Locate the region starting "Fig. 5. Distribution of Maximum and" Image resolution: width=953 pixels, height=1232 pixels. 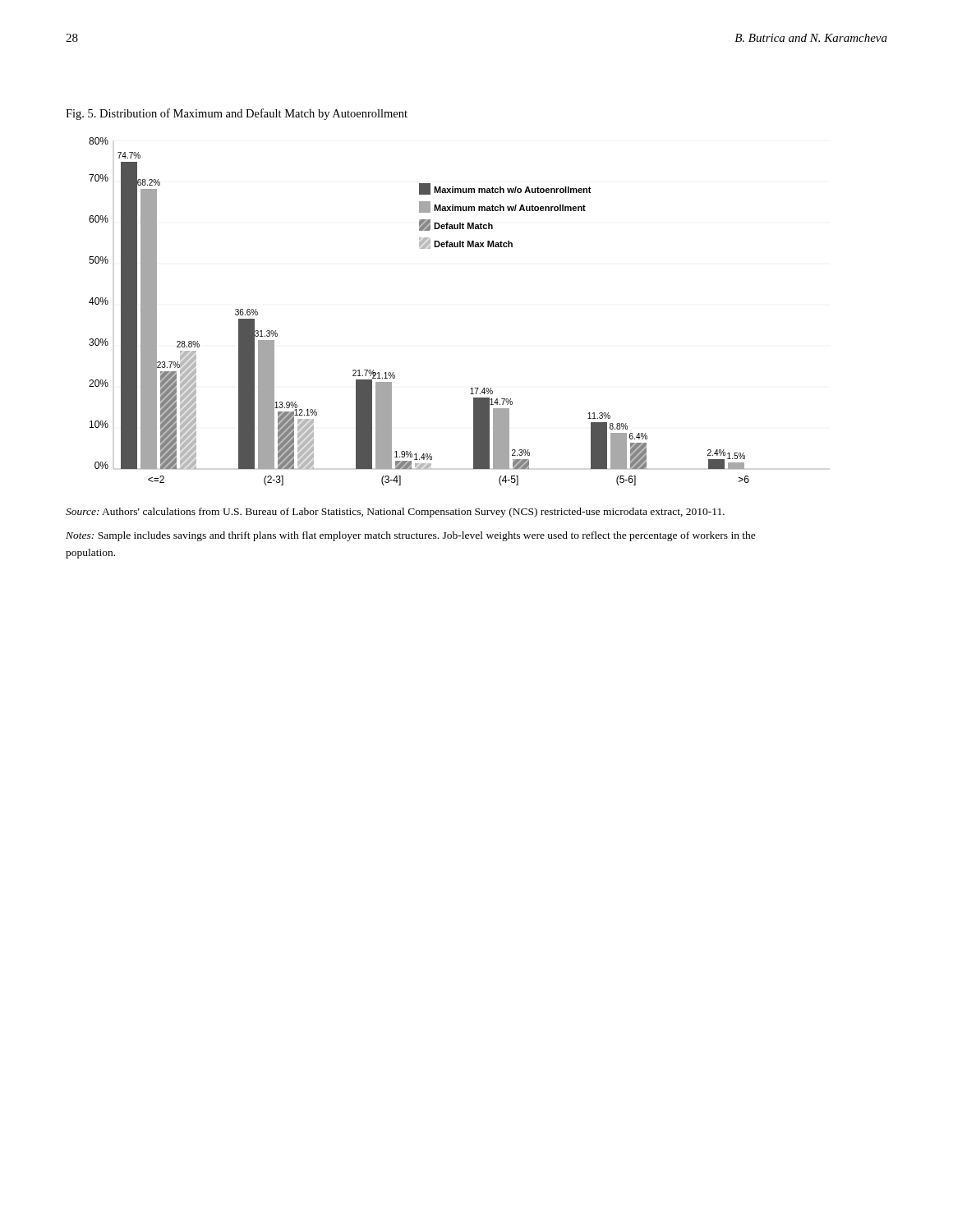(237, 113)
